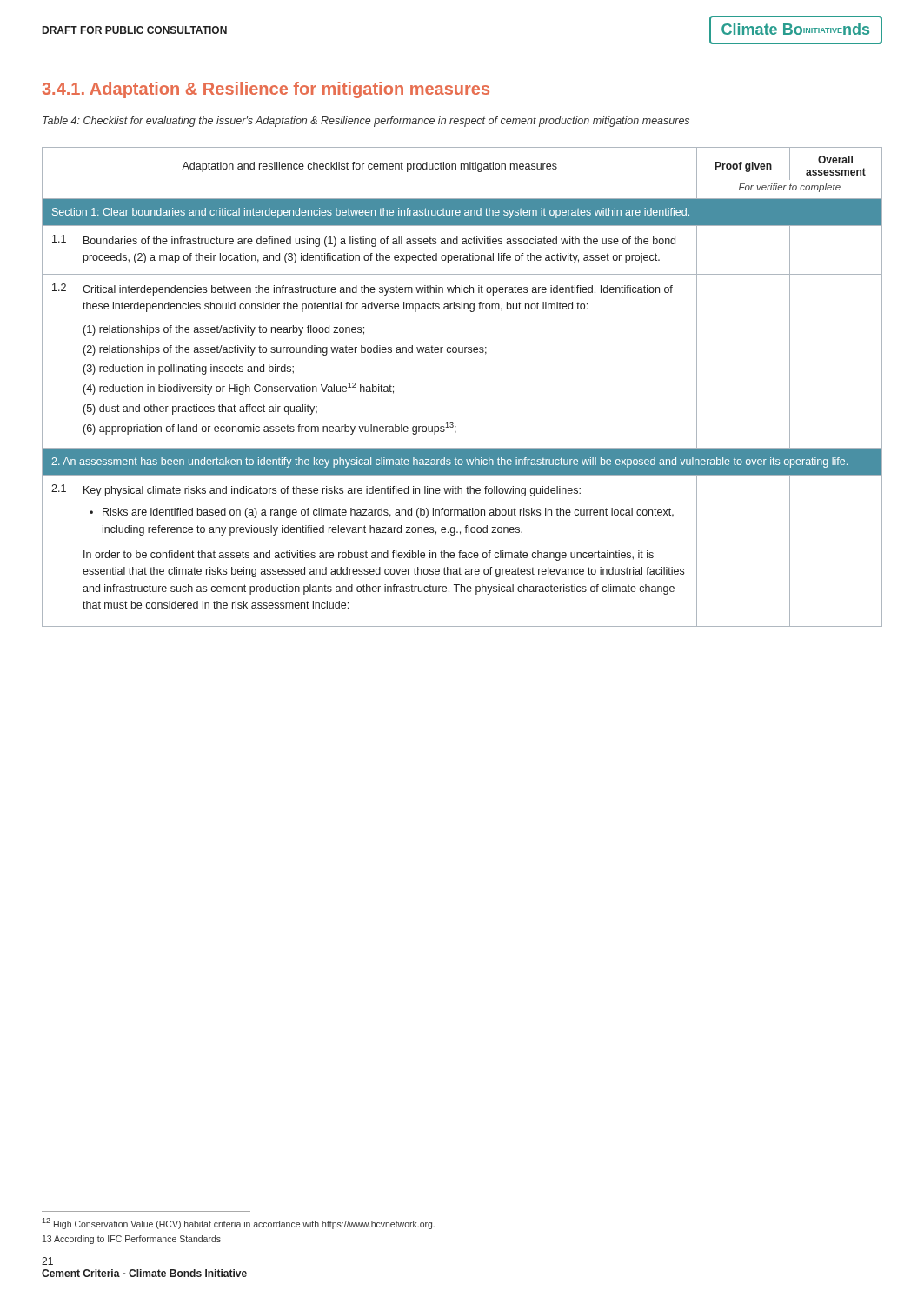Locate the title that says "3.4.1. Adaptation & Resilience for mitigation"
Viewport: 924px width, 1304px height.
point(266,89)
